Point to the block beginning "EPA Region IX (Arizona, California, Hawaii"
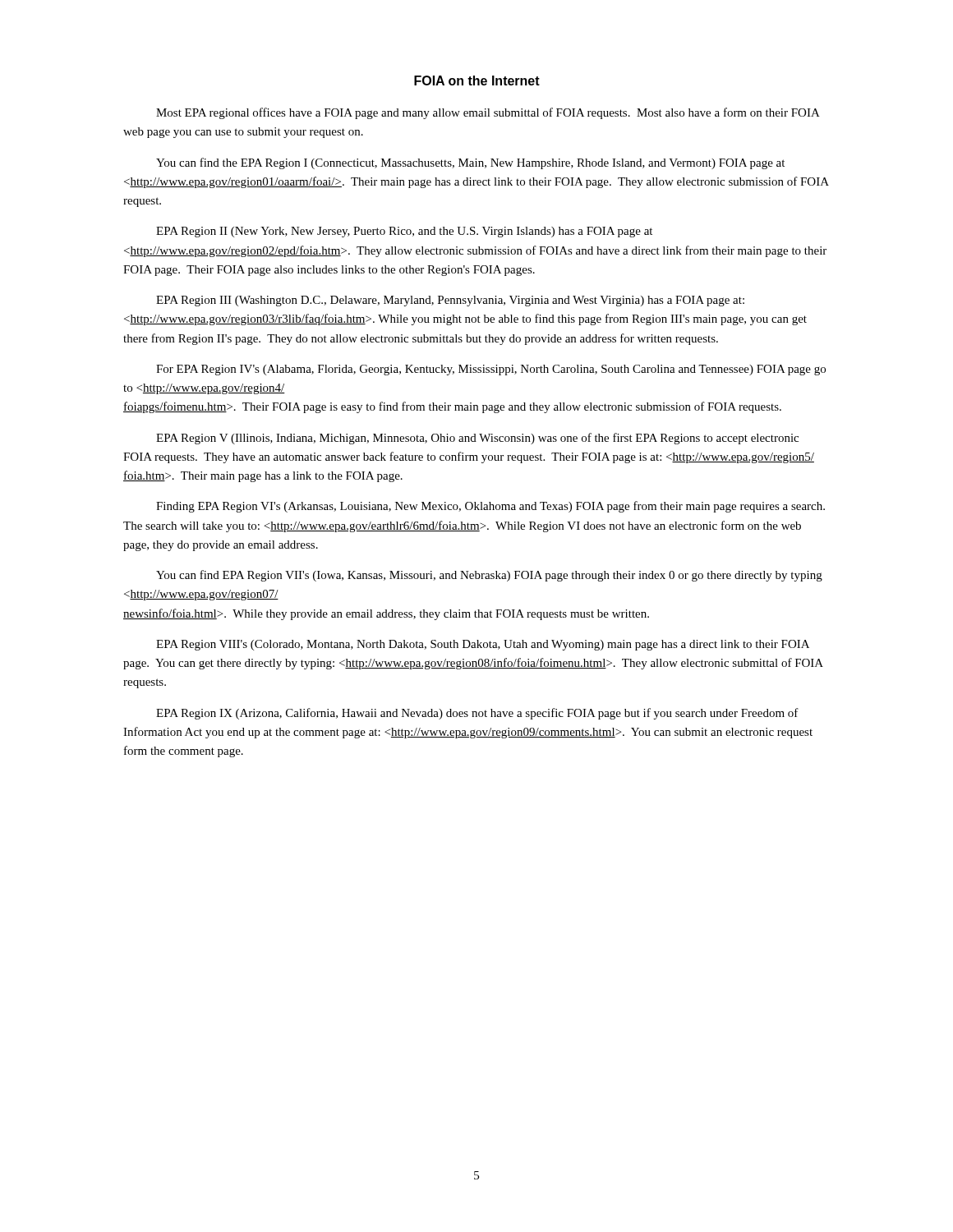 pyautogui.click(x=468, y=730)
